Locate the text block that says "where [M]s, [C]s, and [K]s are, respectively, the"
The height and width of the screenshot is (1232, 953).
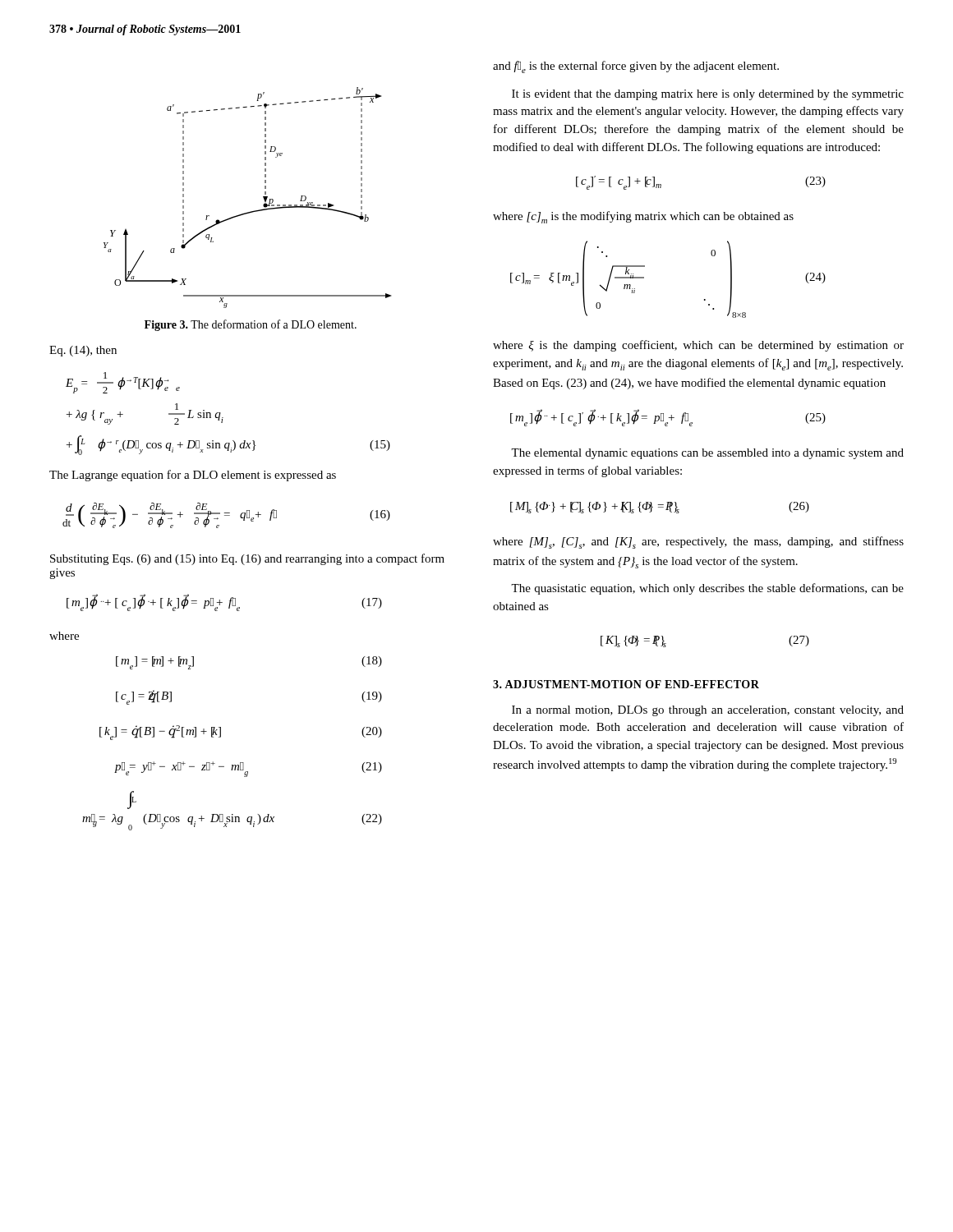[x=698, y=552]
